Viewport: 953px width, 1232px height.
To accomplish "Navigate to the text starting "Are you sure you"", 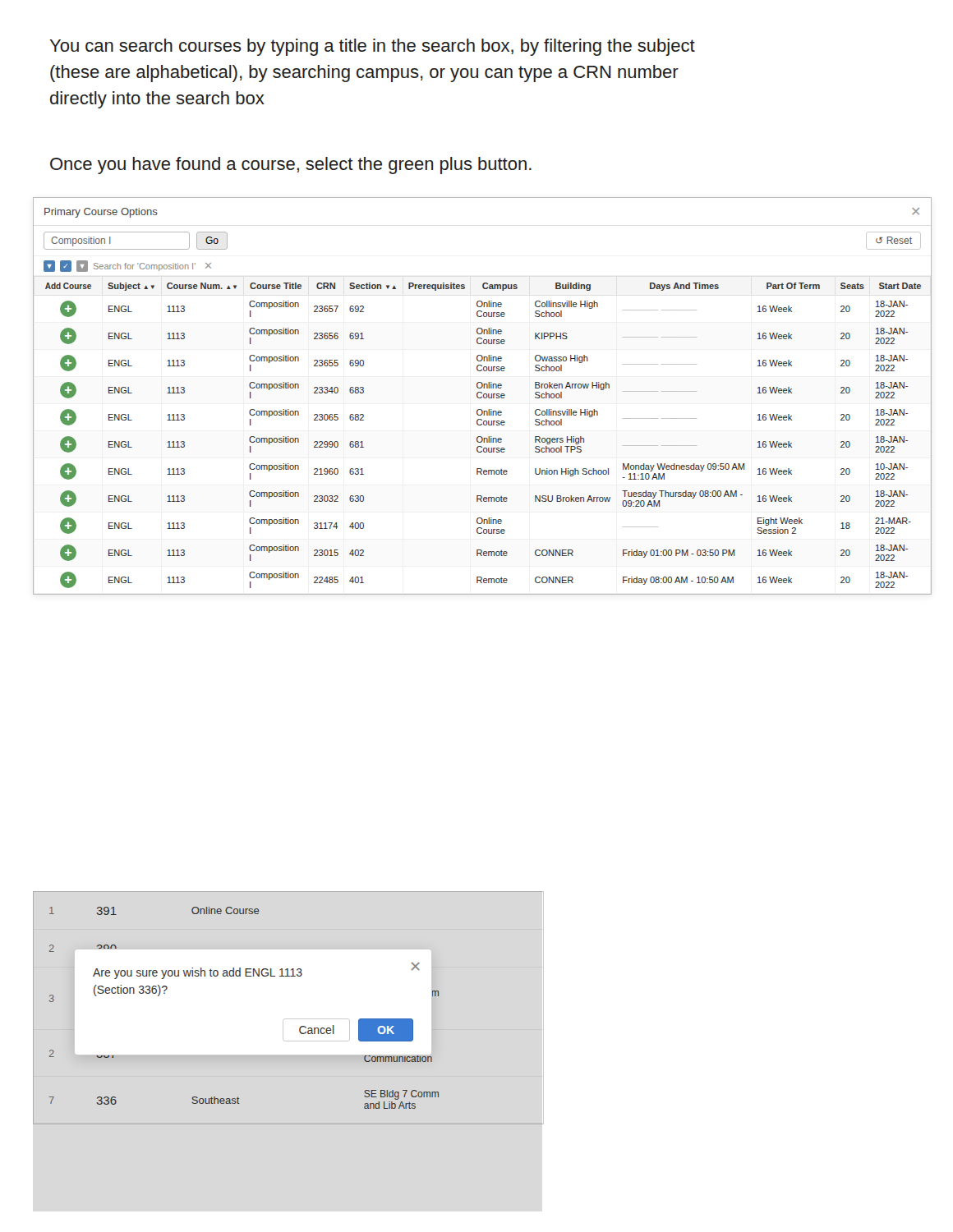I will 198,981.
